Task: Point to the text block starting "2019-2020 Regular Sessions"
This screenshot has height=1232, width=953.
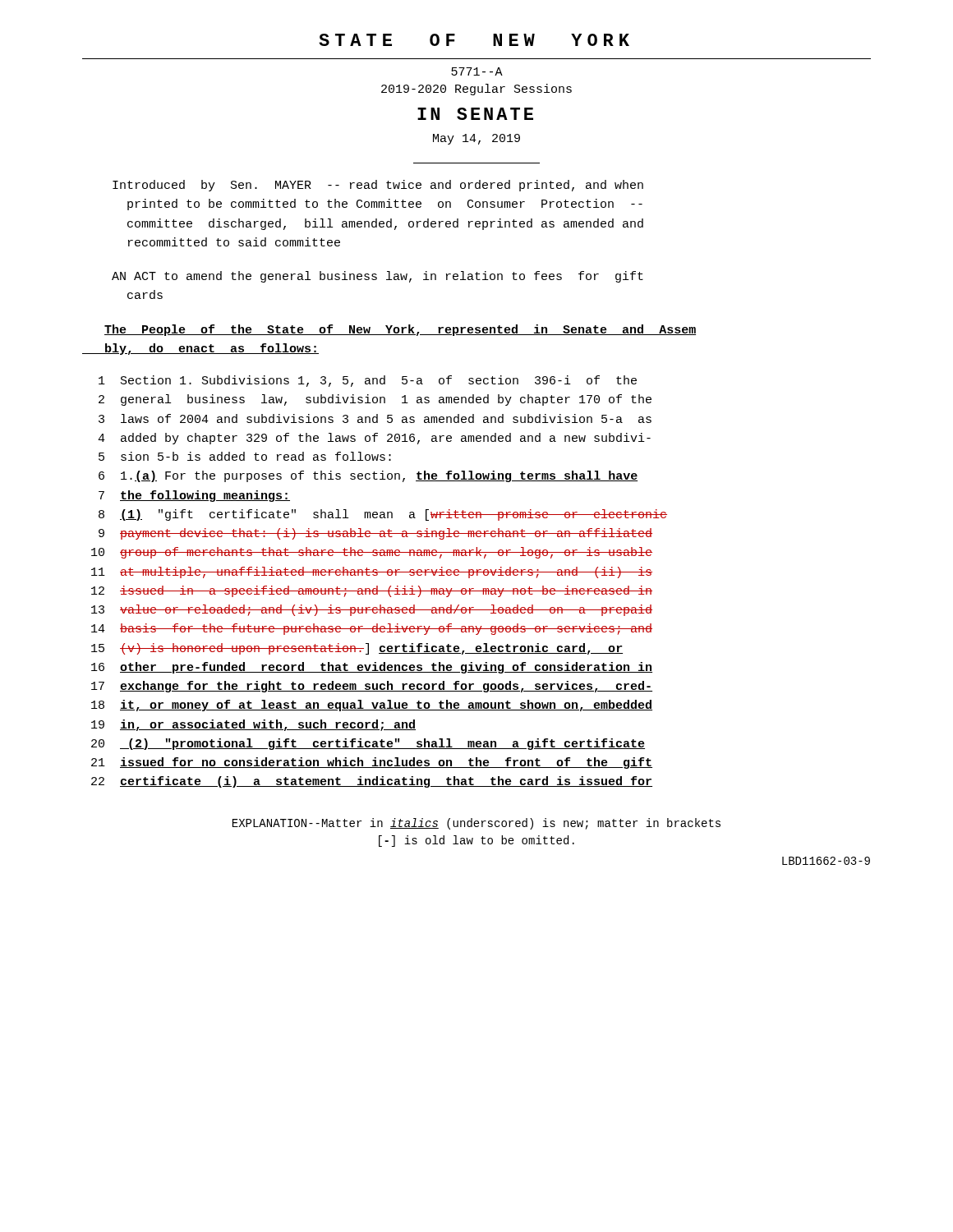Action: pyautogui.click(x=476, y=90)
